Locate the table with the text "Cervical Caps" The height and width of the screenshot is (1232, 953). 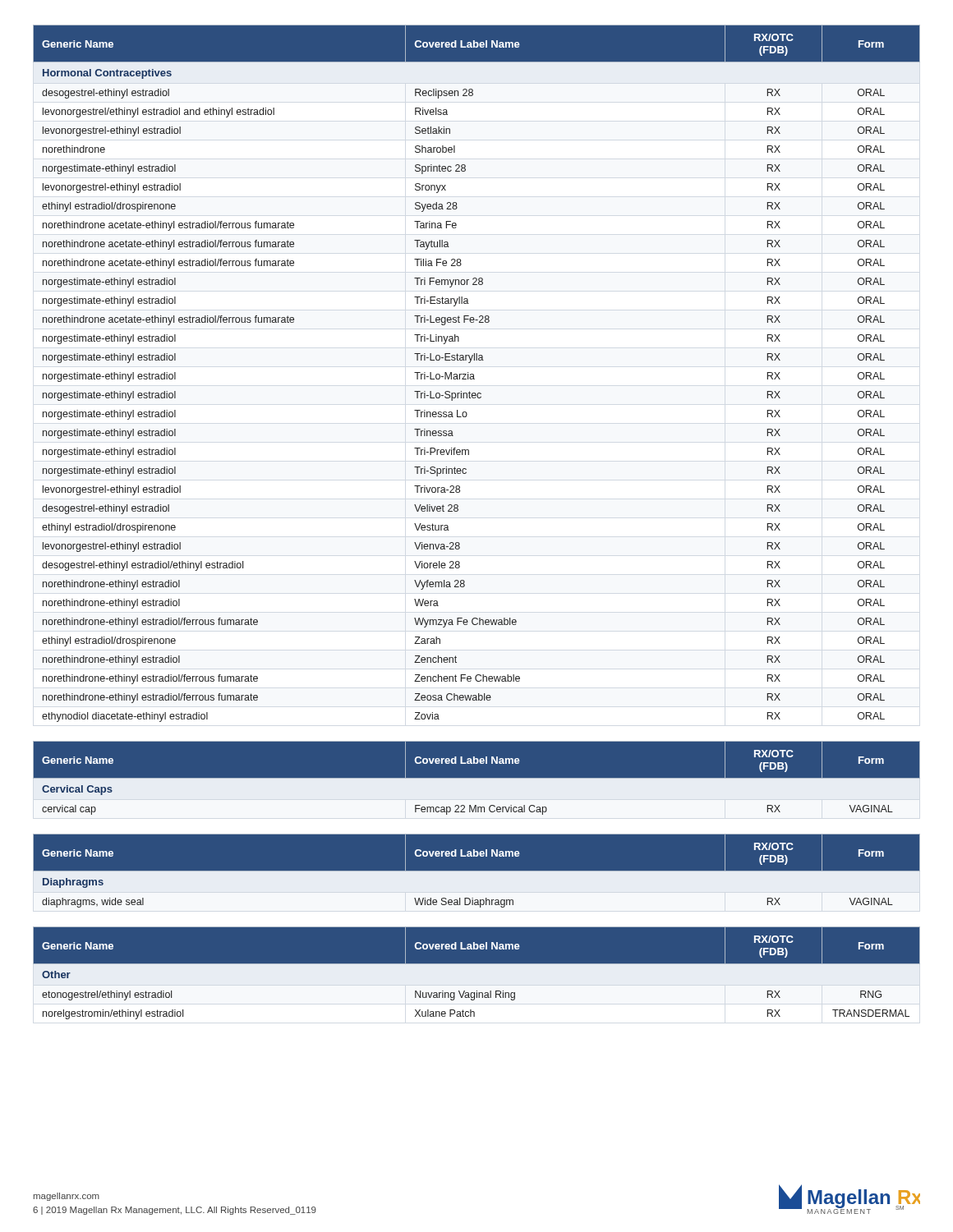[x=476, y=780]
